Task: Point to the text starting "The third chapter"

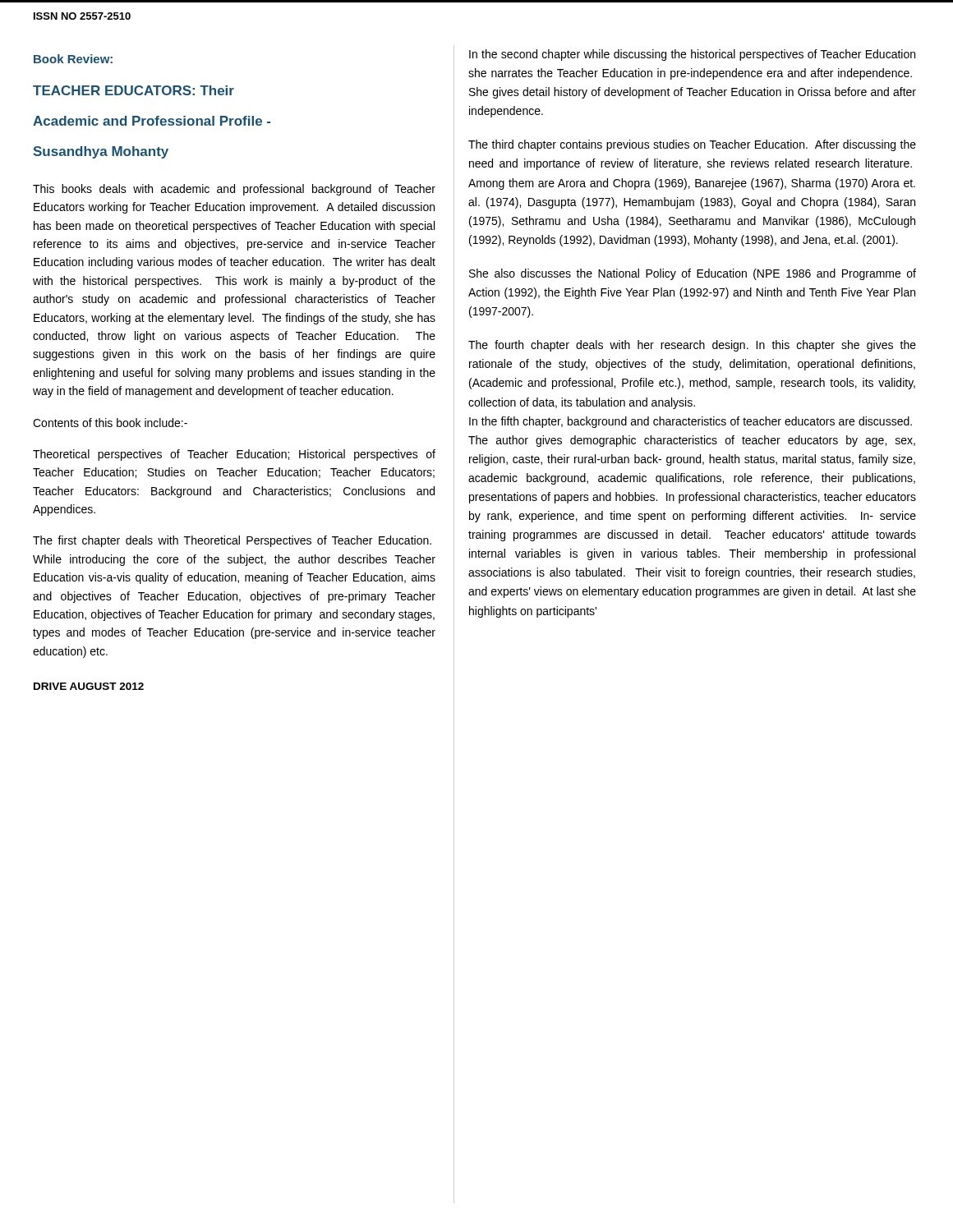Action: click(692, 192)
